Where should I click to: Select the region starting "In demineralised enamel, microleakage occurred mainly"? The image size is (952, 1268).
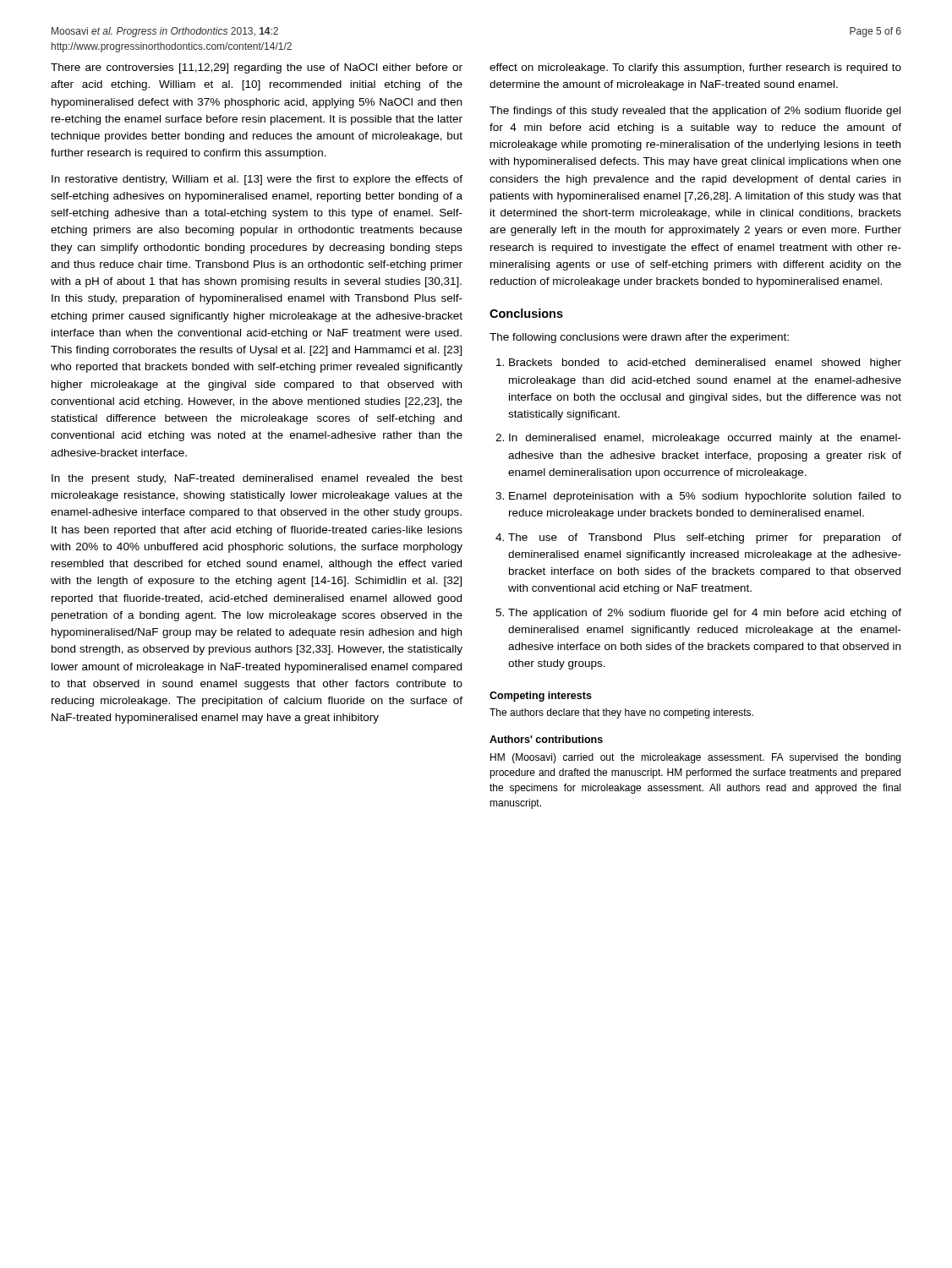(705, 455)
